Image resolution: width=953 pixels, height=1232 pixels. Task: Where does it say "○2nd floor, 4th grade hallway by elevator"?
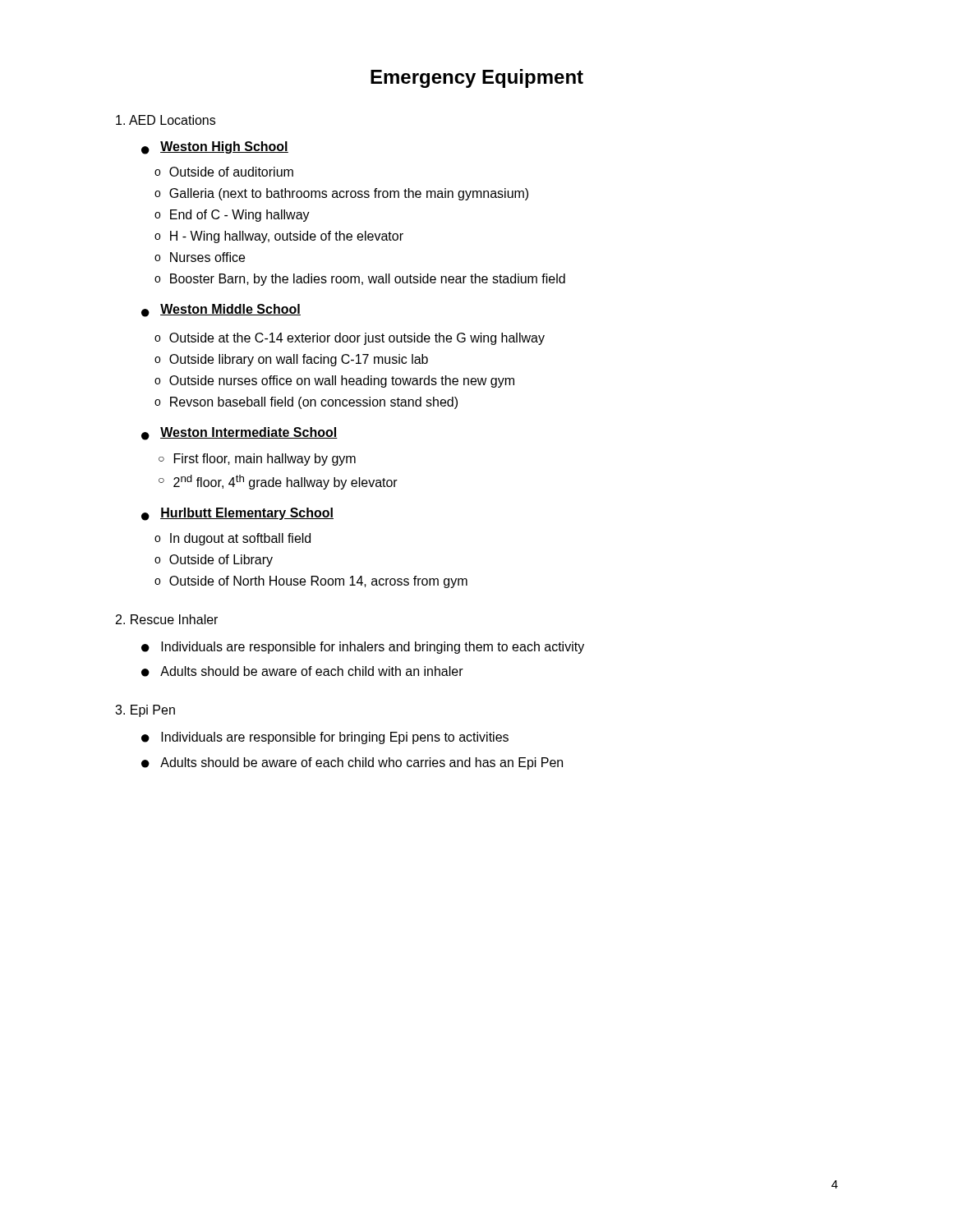[278, 481]
